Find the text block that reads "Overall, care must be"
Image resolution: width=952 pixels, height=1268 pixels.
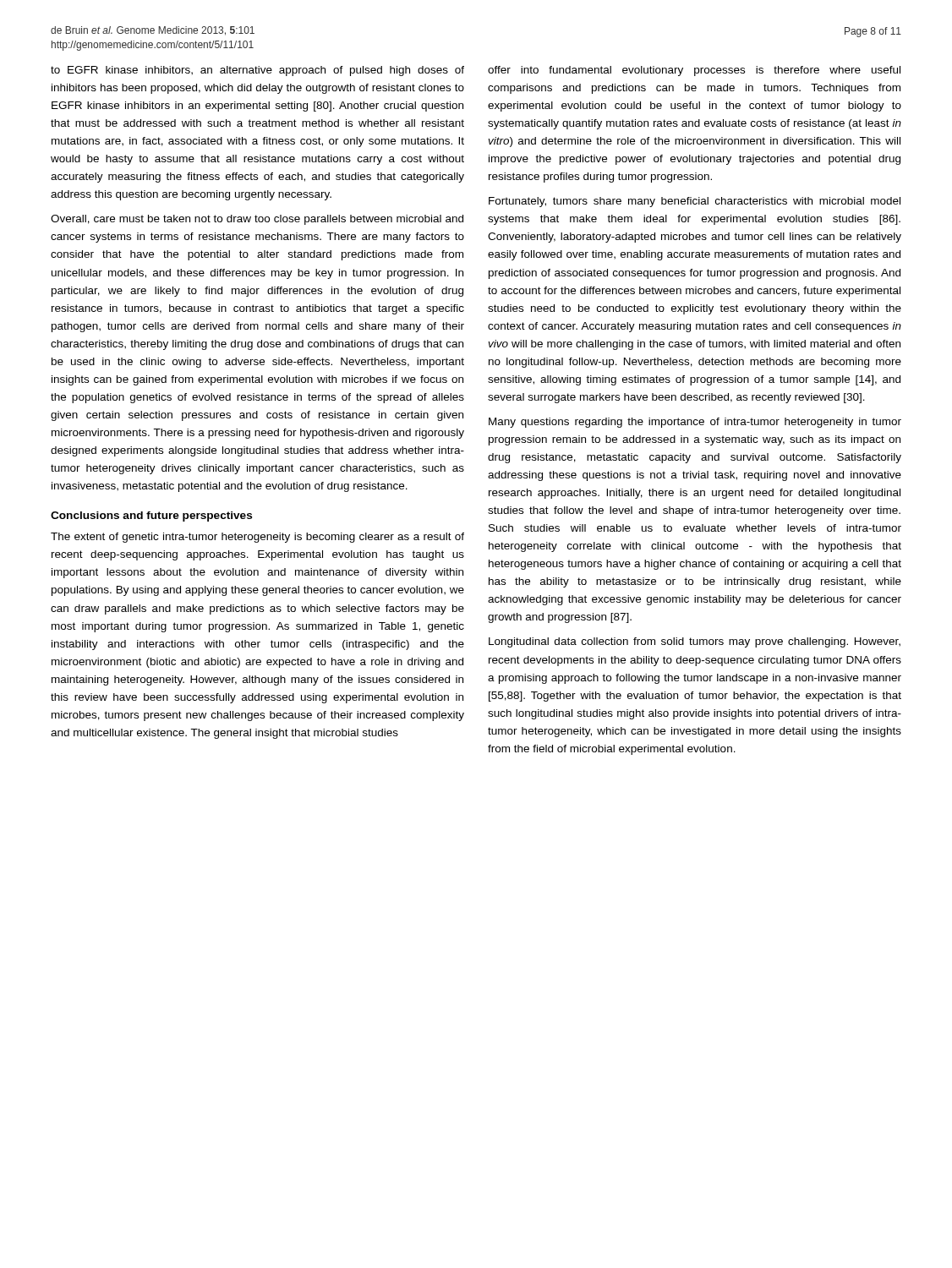257,352
